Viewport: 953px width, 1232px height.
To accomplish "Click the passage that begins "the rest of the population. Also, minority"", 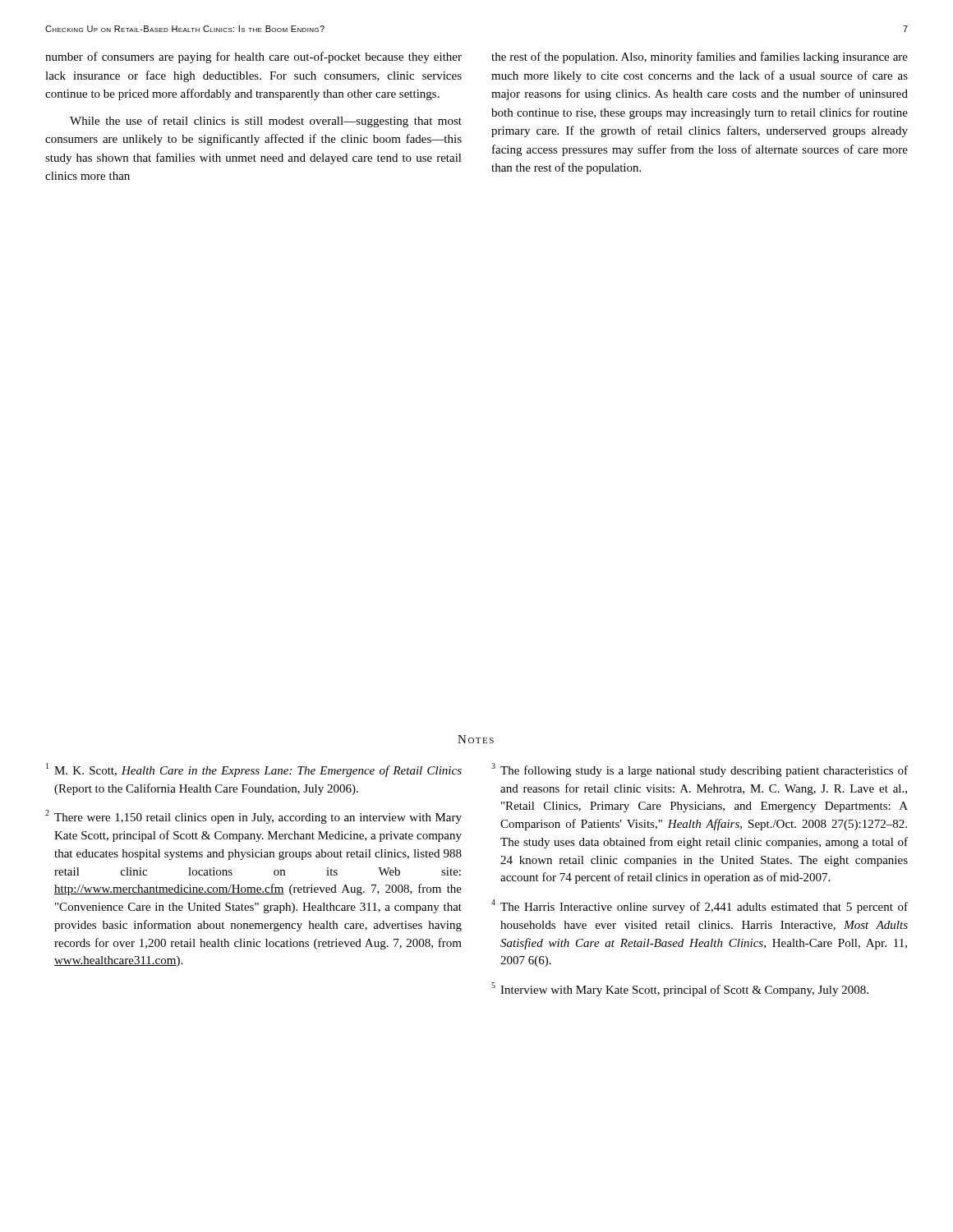I will (700, 112).
